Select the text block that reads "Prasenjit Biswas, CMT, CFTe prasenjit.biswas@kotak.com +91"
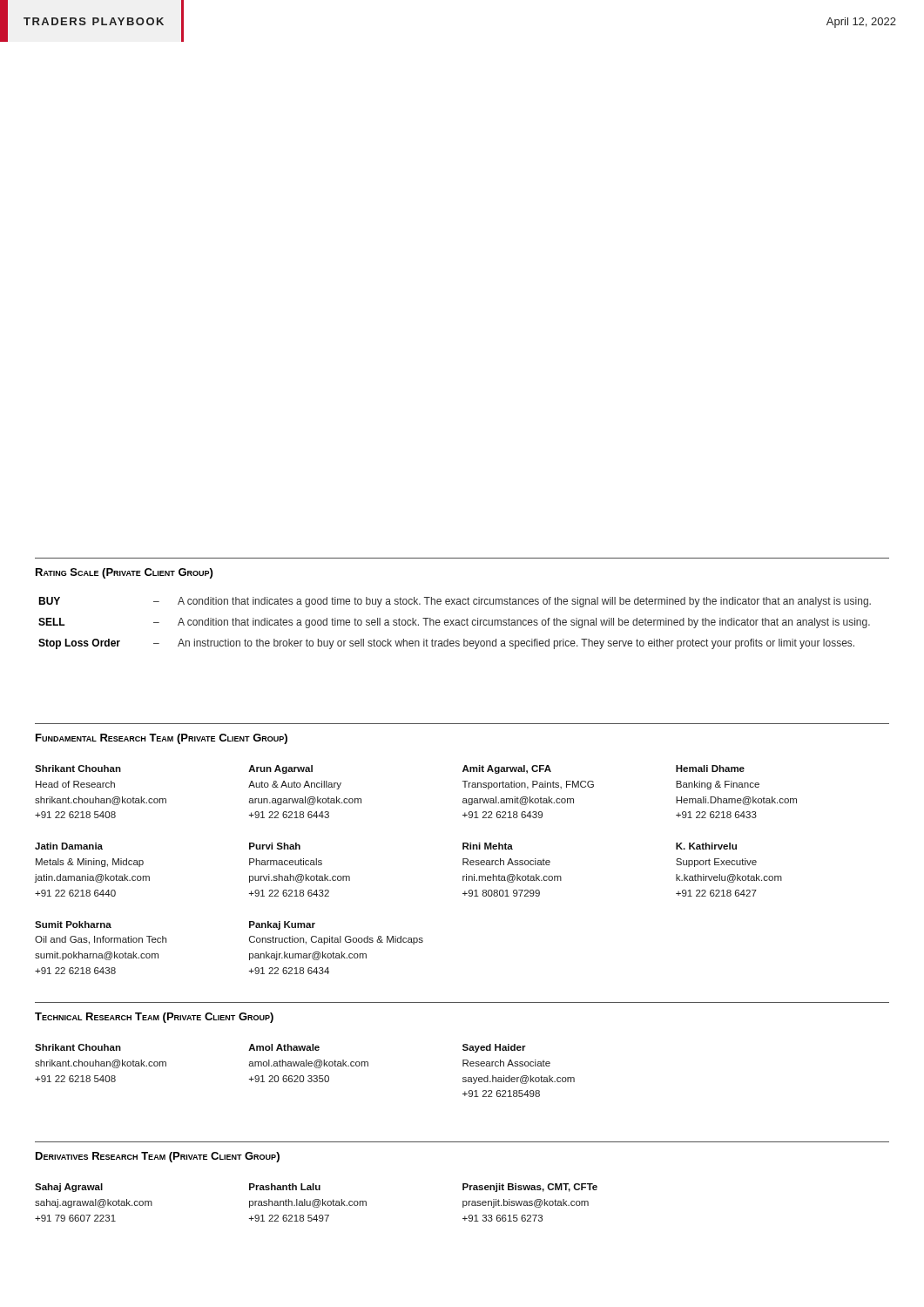Viewport: 924px width, 1307px height. pos(566,1203)
